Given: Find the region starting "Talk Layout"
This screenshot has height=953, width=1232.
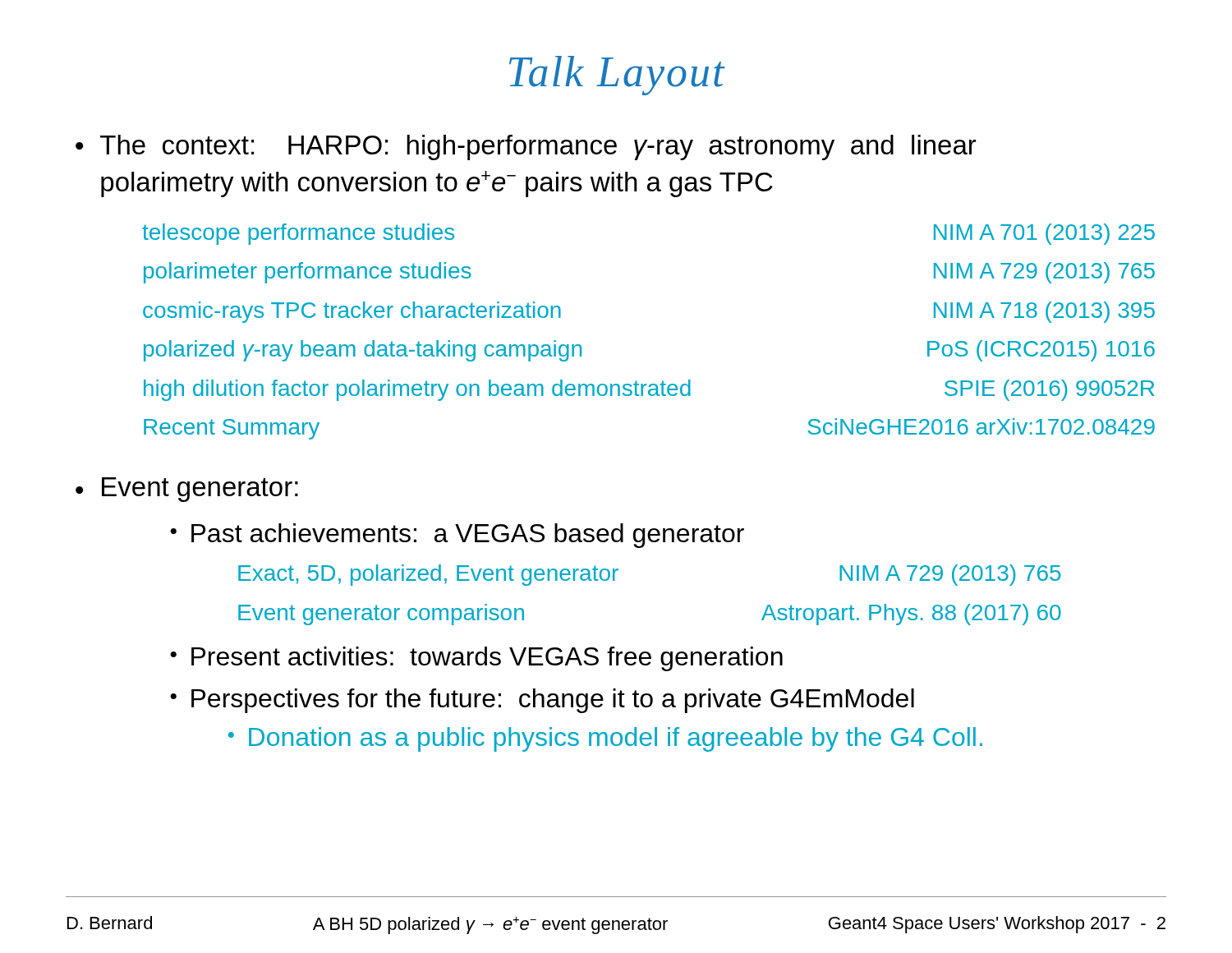Looking at the screenshot, I should click(616, 72).
